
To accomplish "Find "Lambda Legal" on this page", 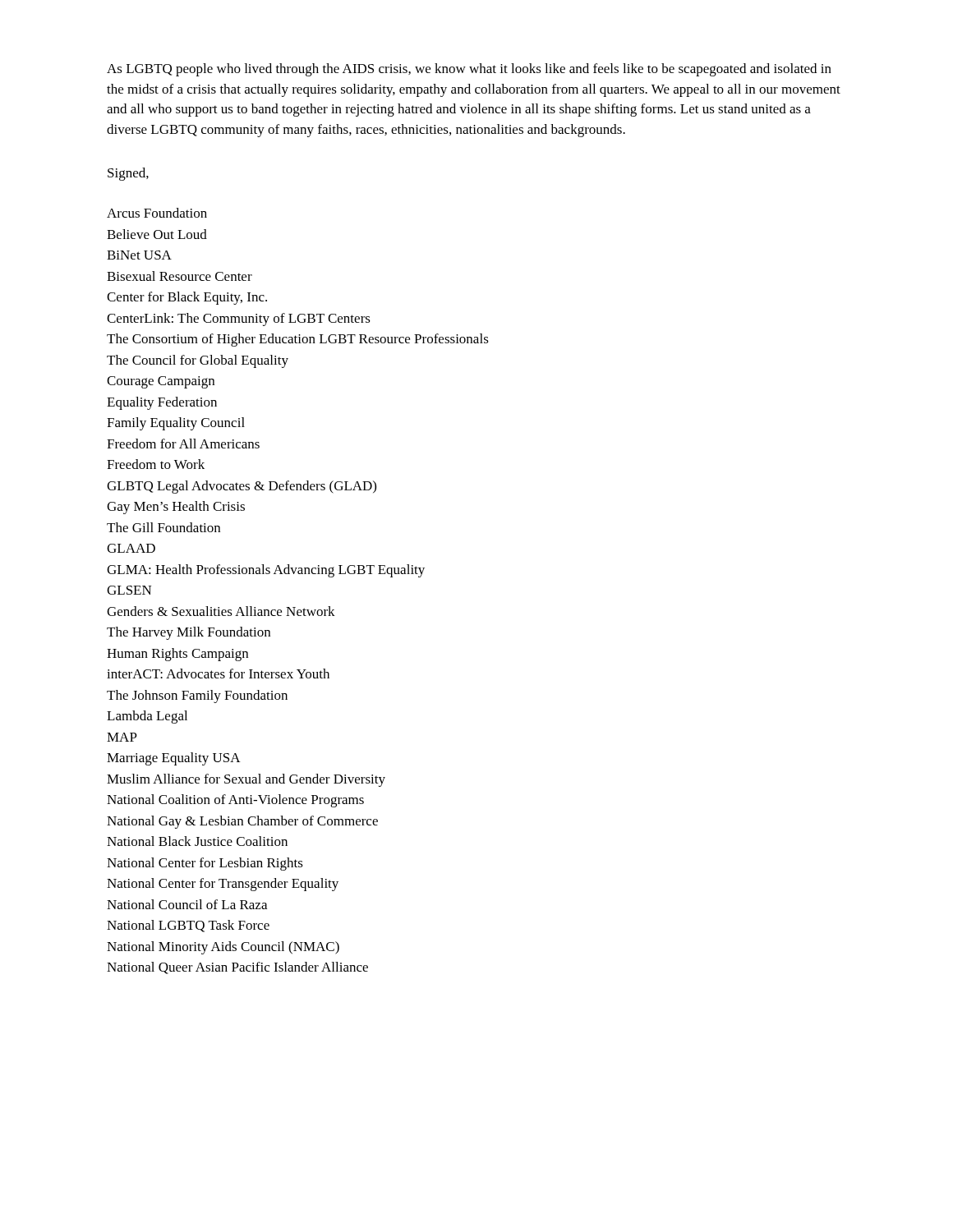I will [147, 716].
